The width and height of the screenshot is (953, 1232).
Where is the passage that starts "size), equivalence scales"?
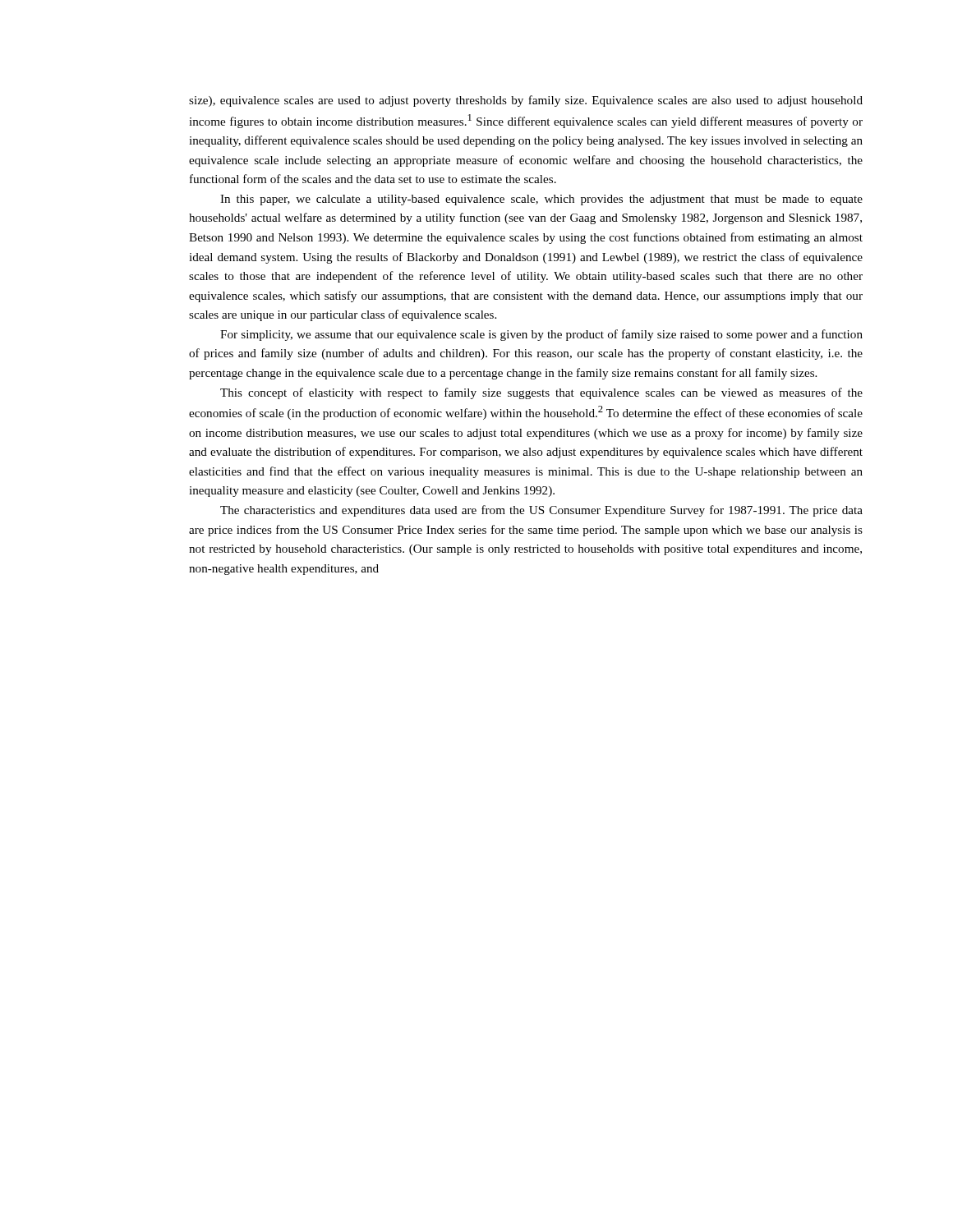point(526,140)
